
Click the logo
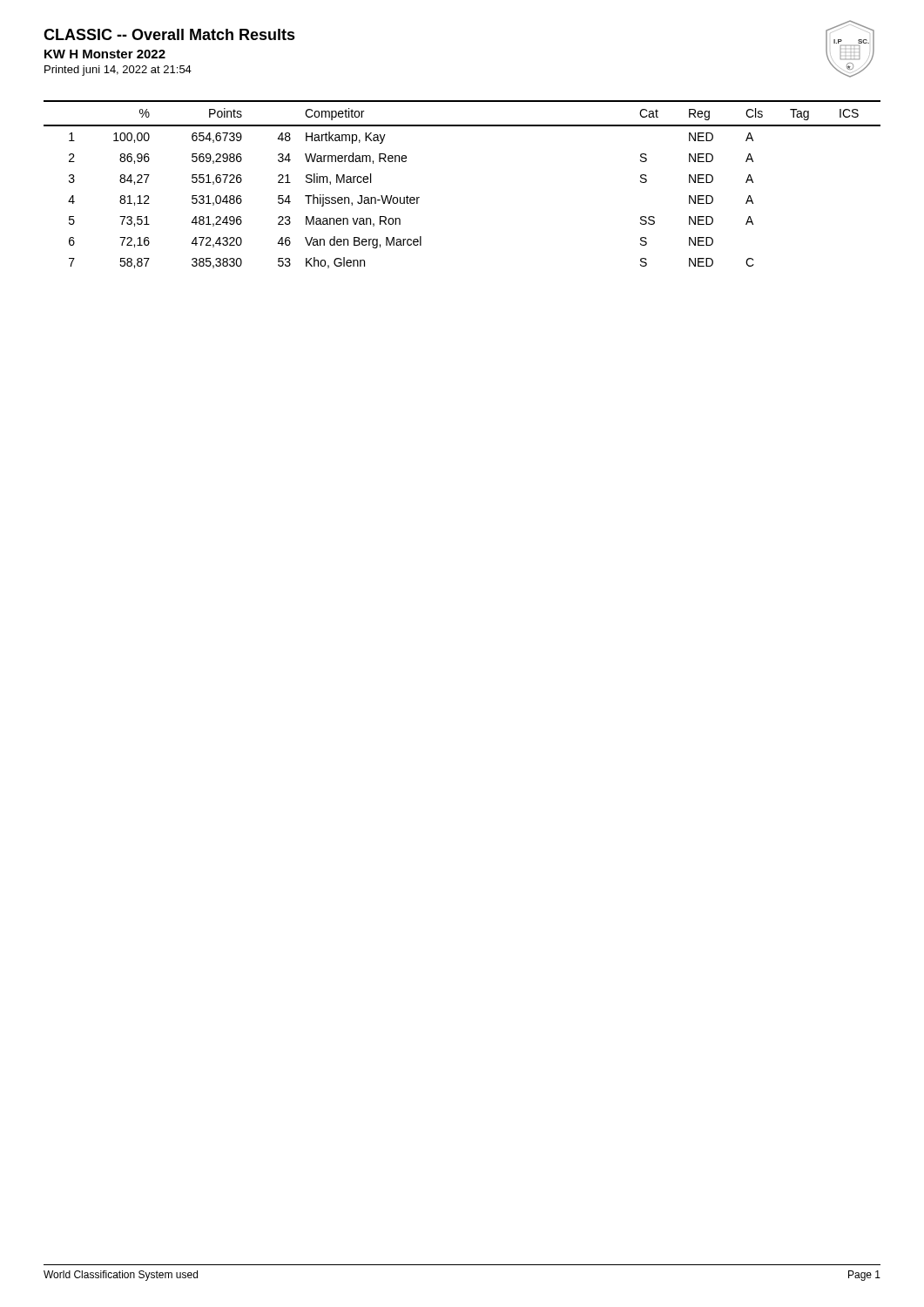click(850, 49)
